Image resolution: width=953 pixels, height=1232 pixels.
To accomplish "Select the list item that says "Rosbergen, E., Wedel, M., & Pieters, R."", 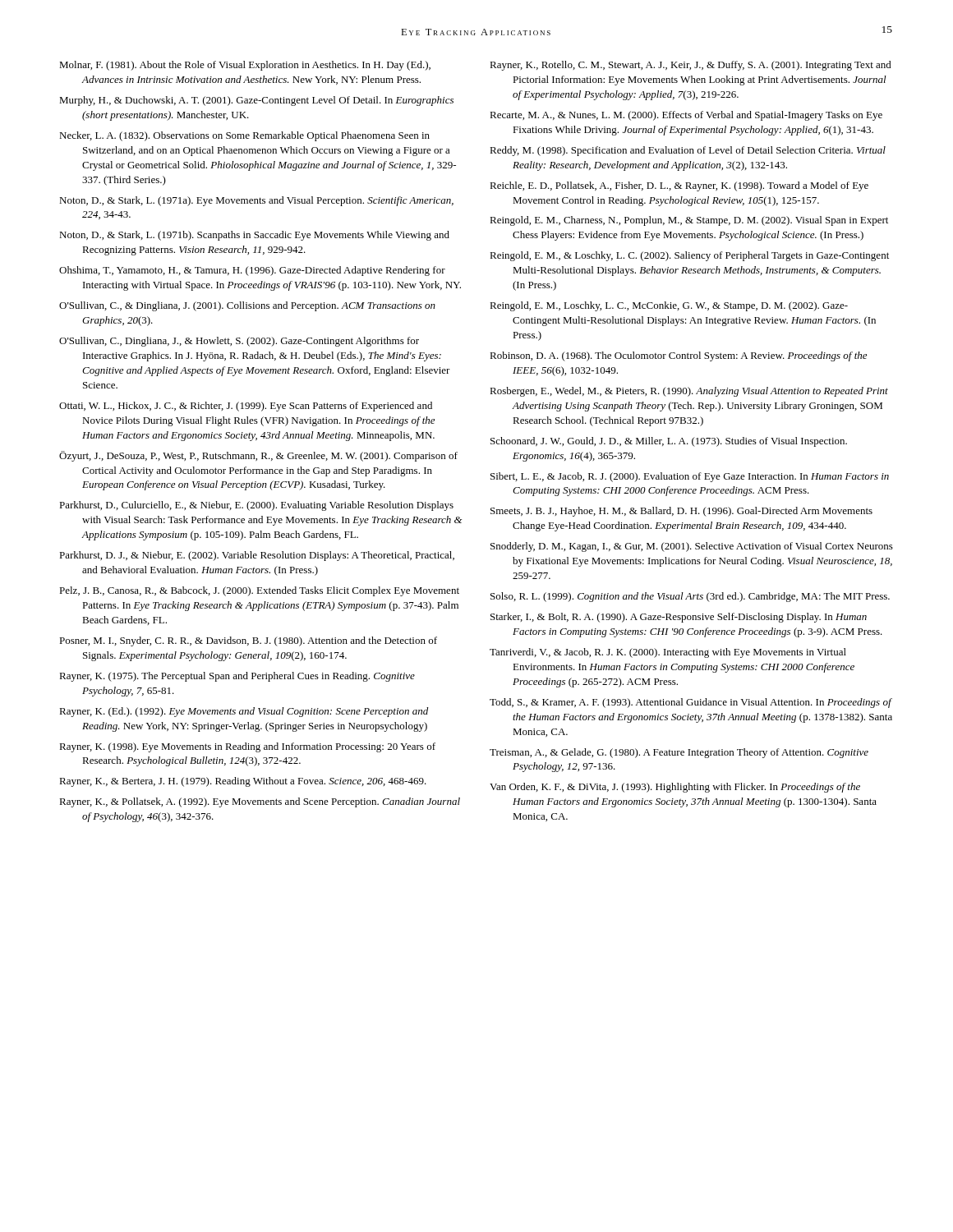I will (x=689, y=405).
